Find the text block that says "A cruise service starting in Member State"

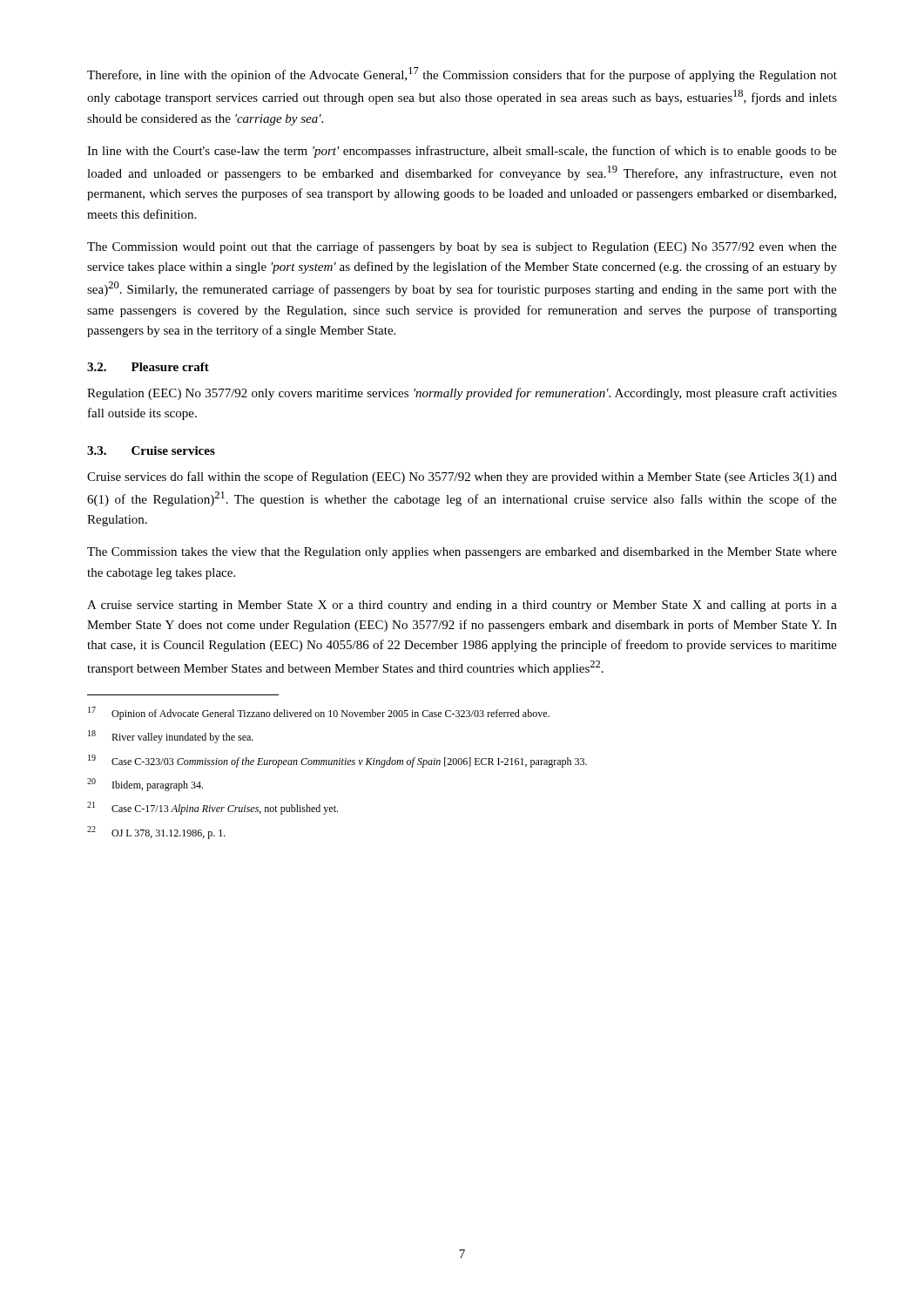pos(462,636)
